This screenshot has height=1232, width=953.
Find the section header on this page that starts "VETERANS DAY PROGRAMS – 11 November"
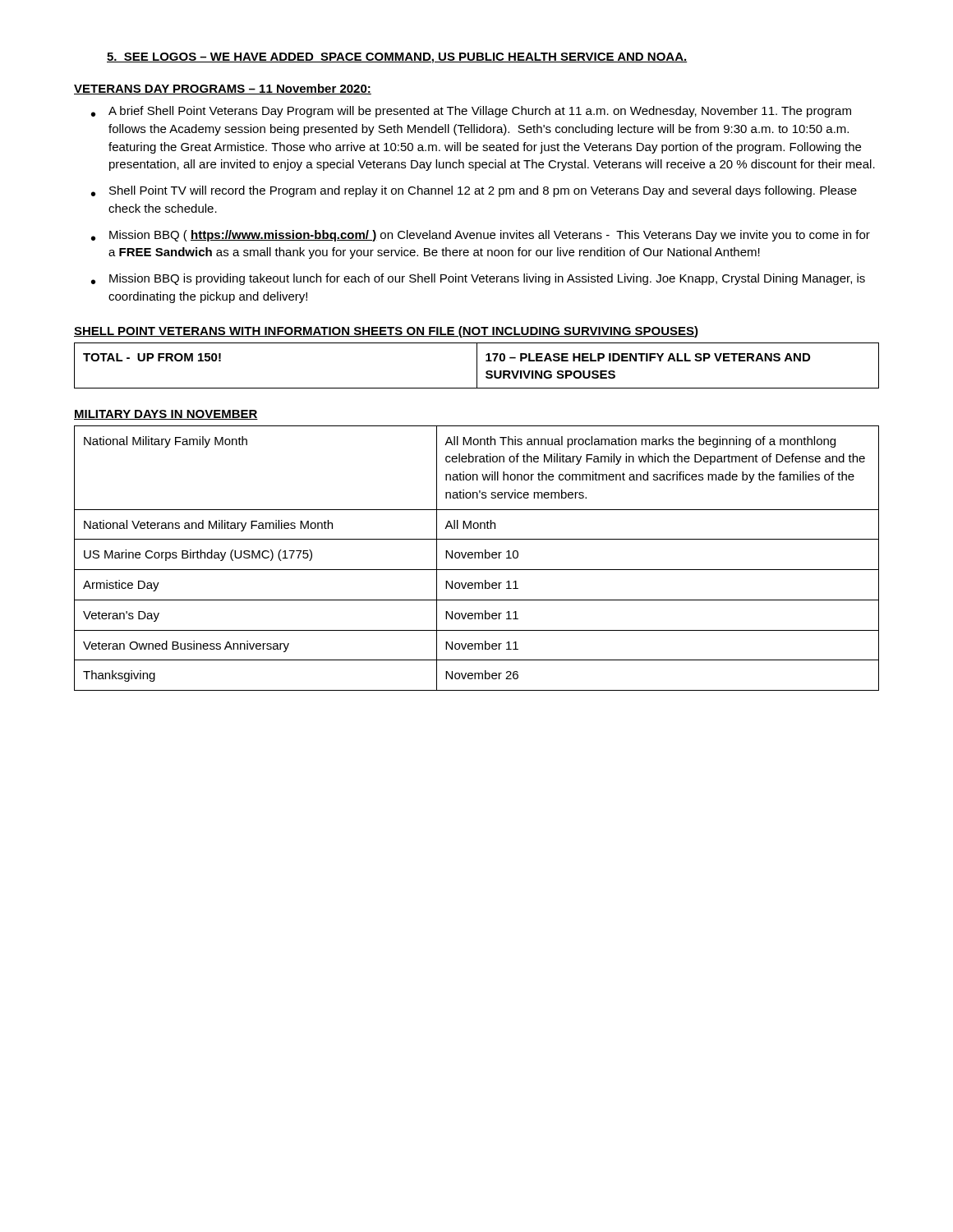(x=223, y=88)
